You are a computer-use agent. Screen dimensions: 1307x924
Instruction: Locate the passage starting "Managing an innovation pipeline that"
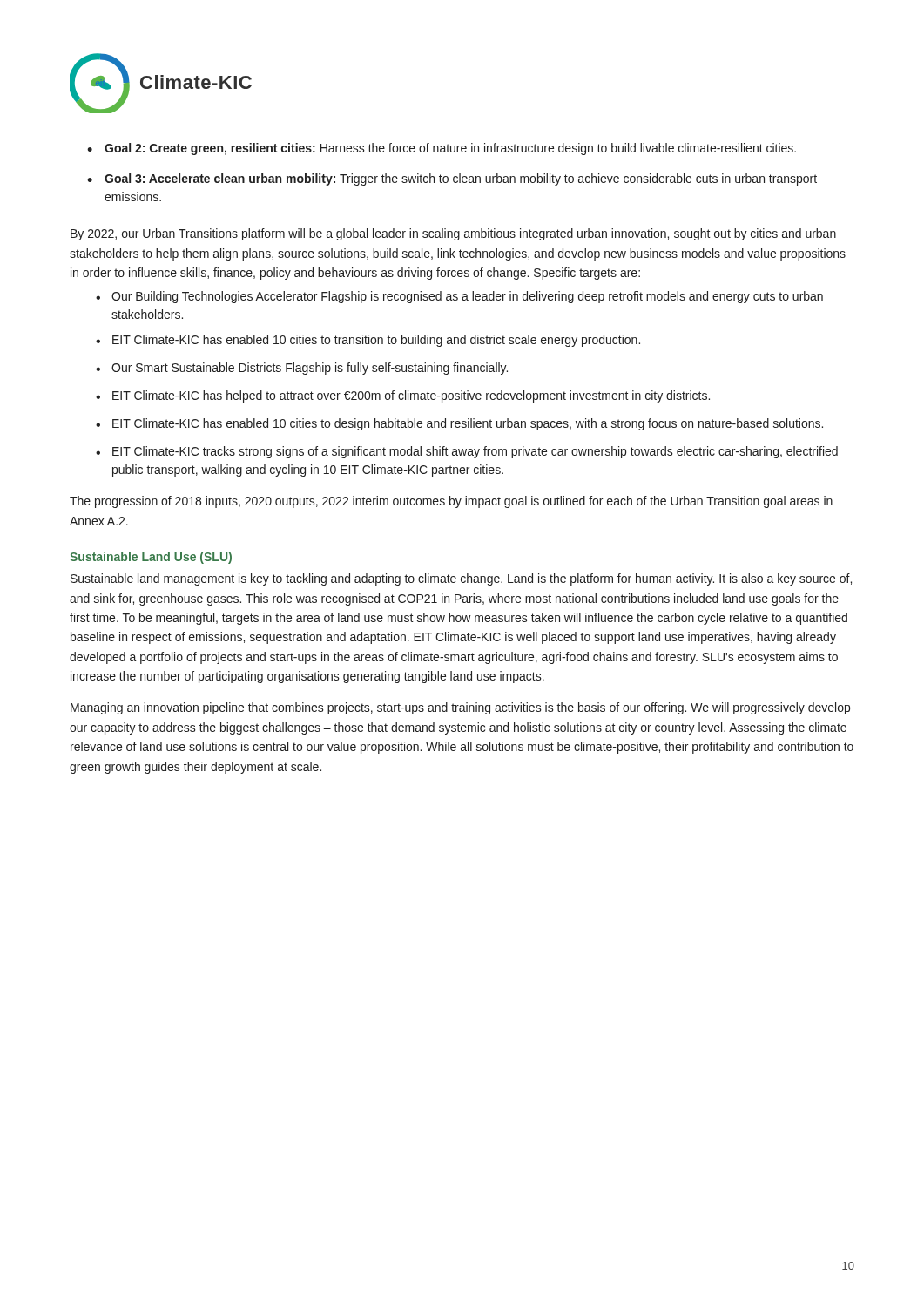point(462,737)
